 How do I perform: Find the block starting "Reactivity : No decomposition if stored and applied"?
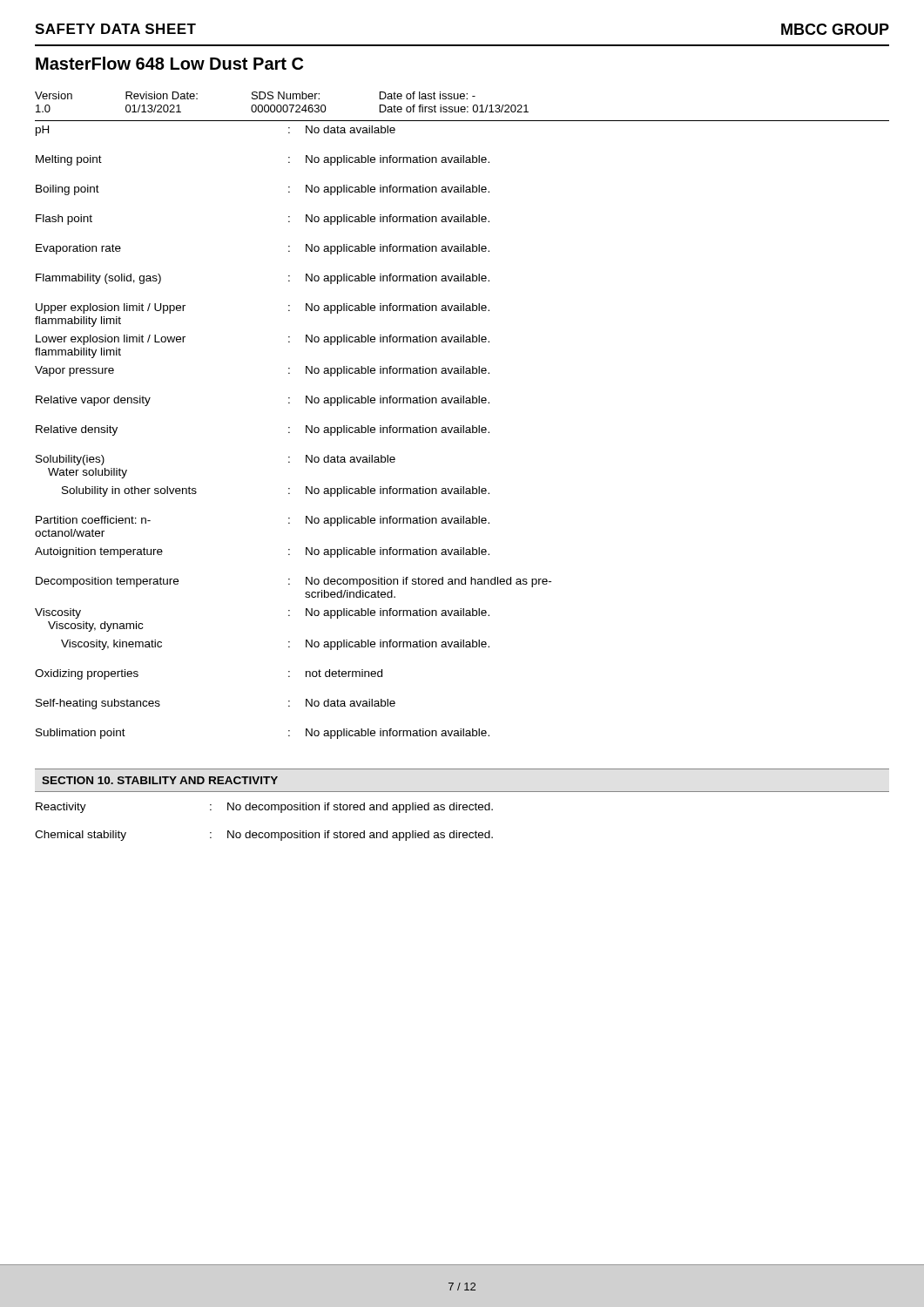point(462,806)
